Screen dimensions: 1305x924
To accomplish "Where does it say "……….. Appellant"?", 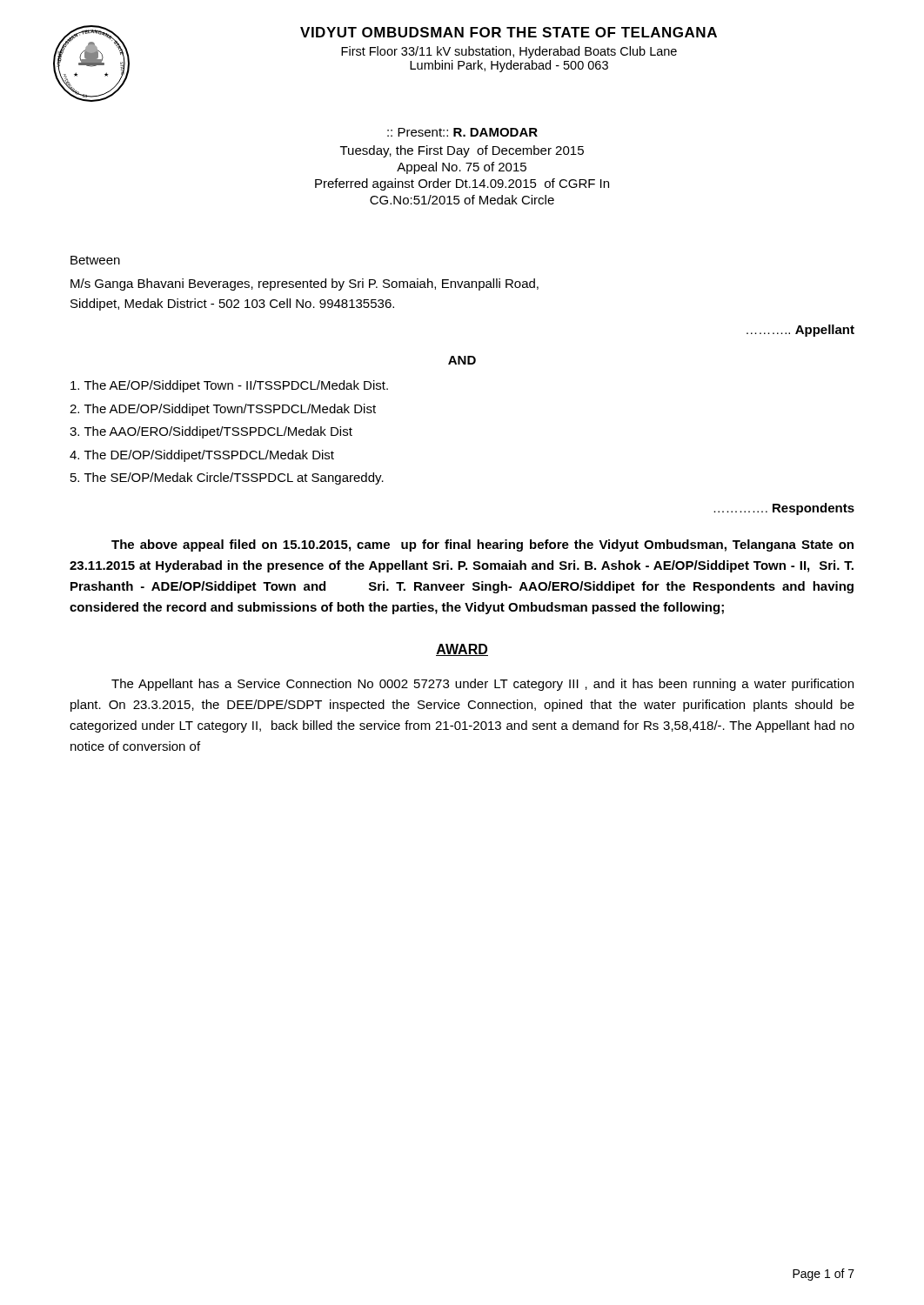I will point(800,329).
